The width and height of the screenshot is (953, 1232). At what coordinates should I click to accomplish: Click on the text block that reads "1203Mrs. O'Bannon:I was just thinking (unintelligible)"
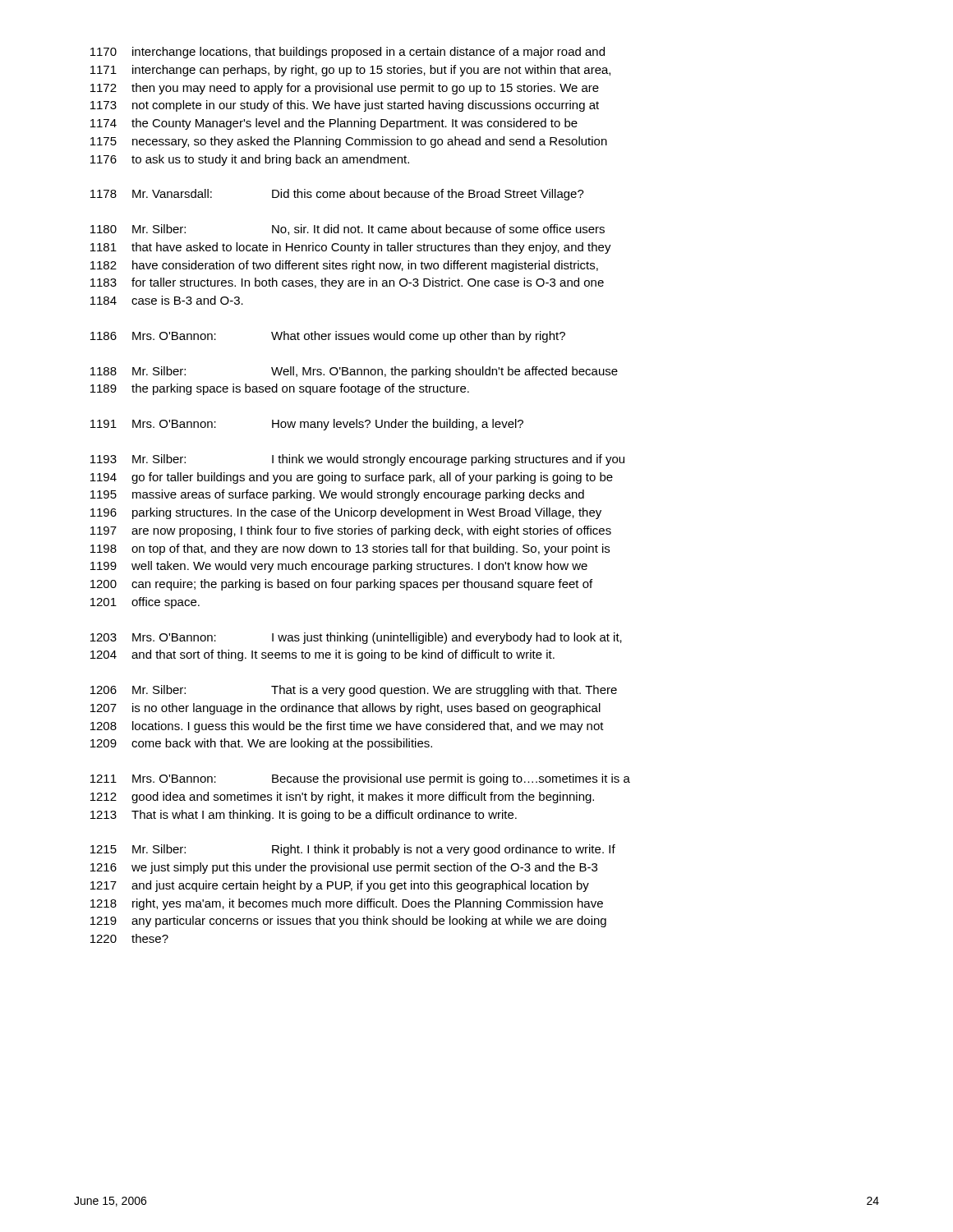[476, 646]
